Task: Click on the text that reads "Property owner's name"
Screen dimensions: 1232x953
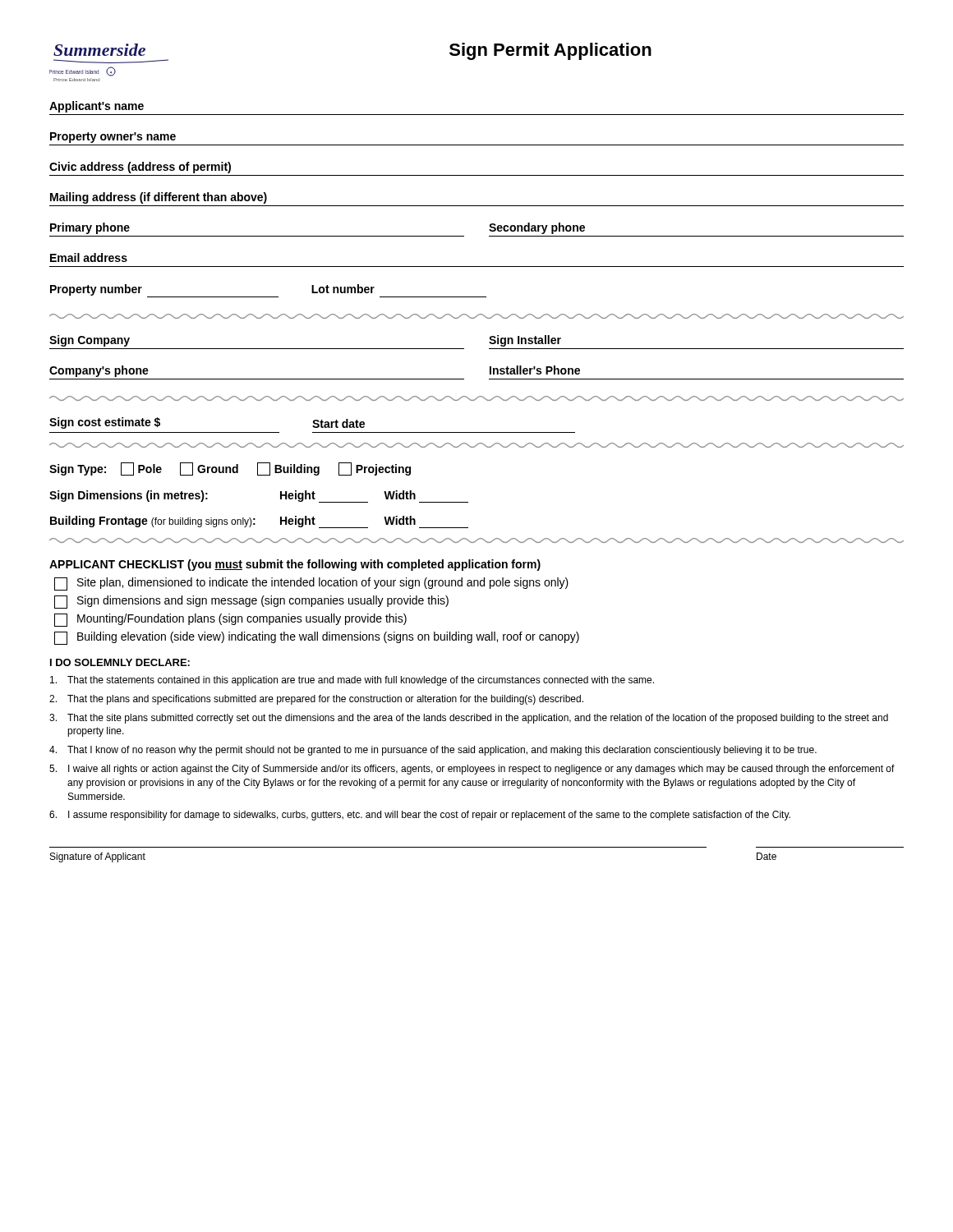Action: click(x=113, y=137)
